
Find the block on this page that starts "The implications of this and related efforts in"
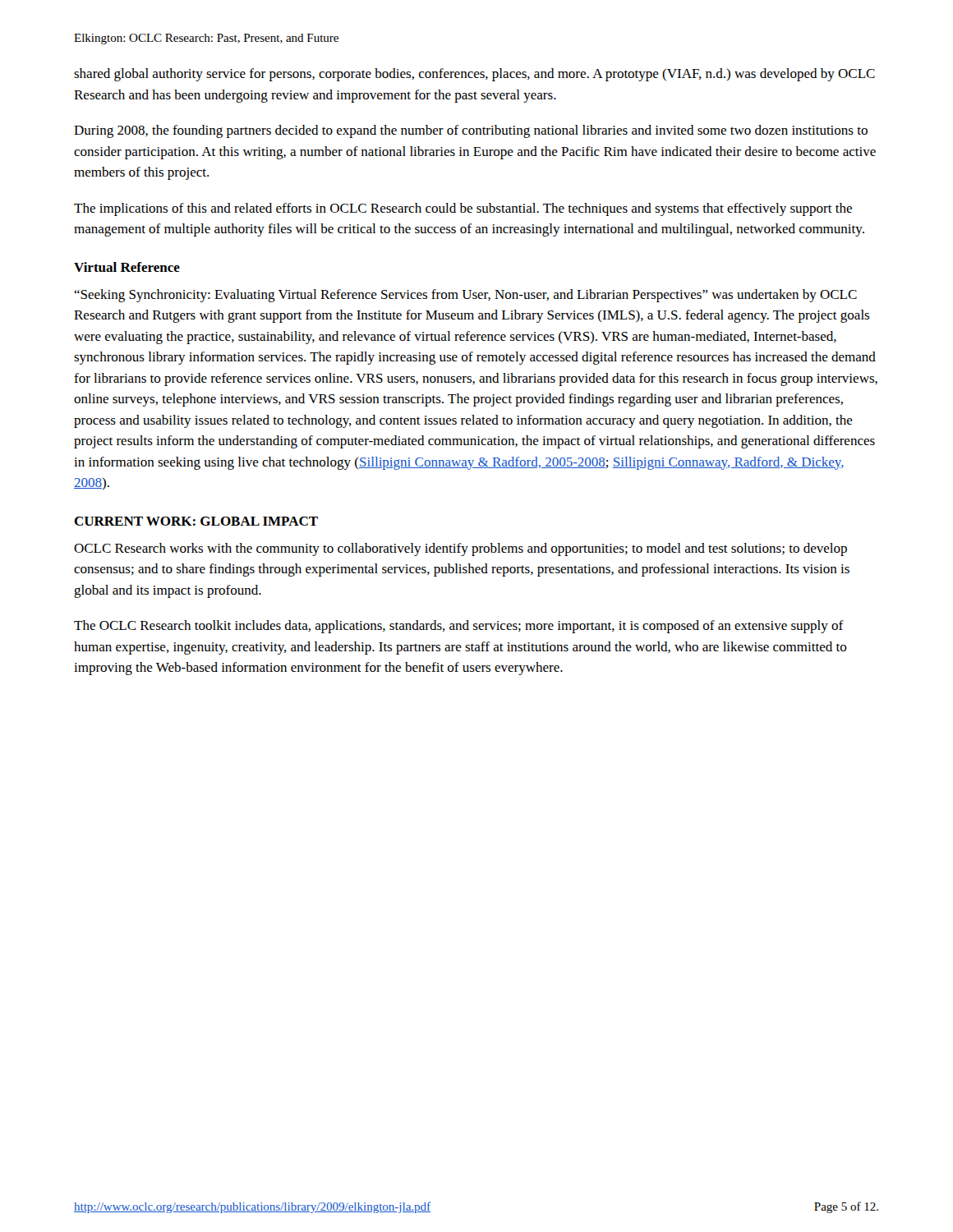click(469, 218)
